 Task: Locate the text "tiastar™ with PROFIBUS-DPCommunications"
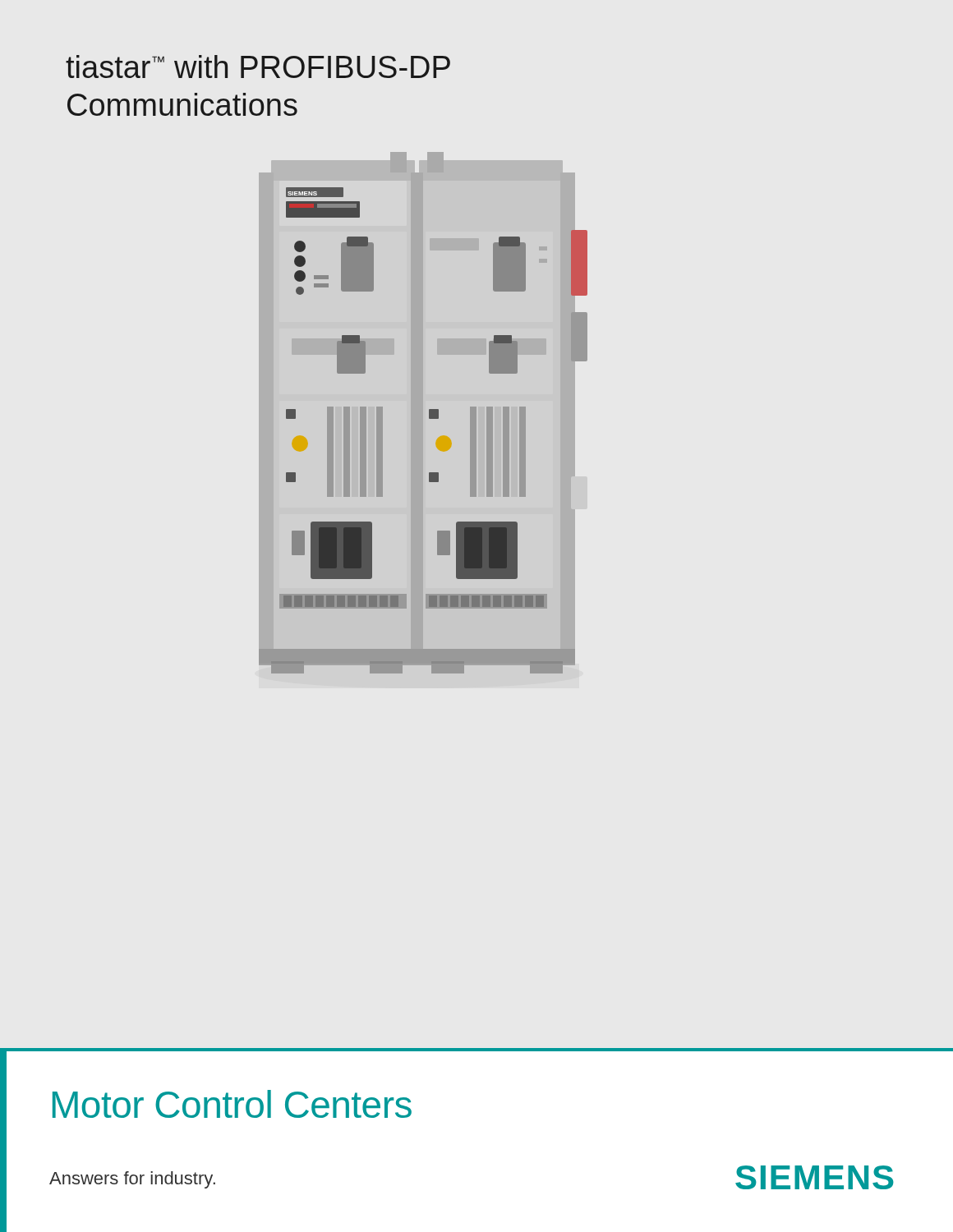pos(279,87)
